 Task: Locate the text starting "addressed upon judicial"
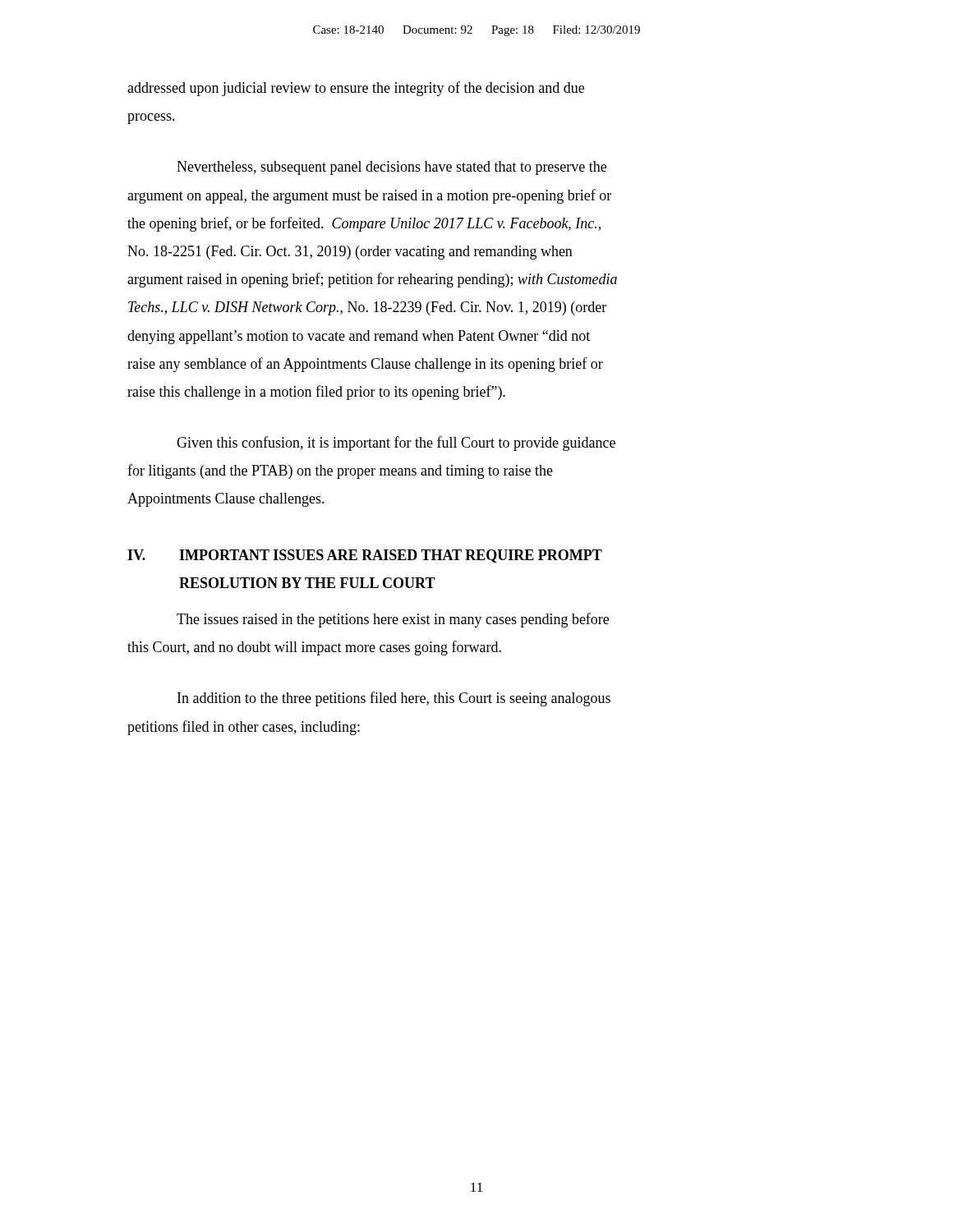pos(476,102)
